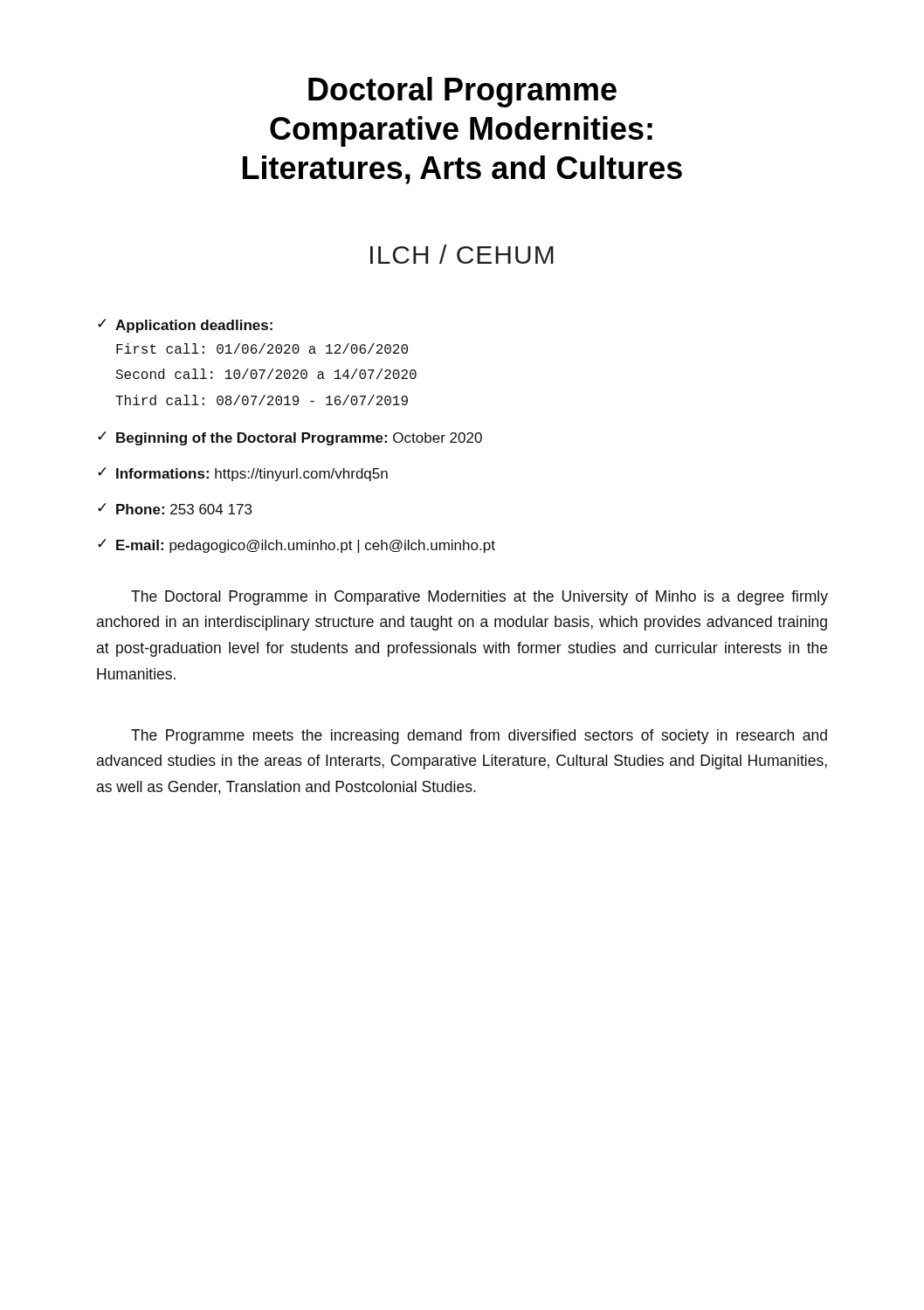Click where it says "✓ Informations: https://tinyurl.com/vhrdq5n"
This screenshot has height=1310, width=924.
coord(242,474)
